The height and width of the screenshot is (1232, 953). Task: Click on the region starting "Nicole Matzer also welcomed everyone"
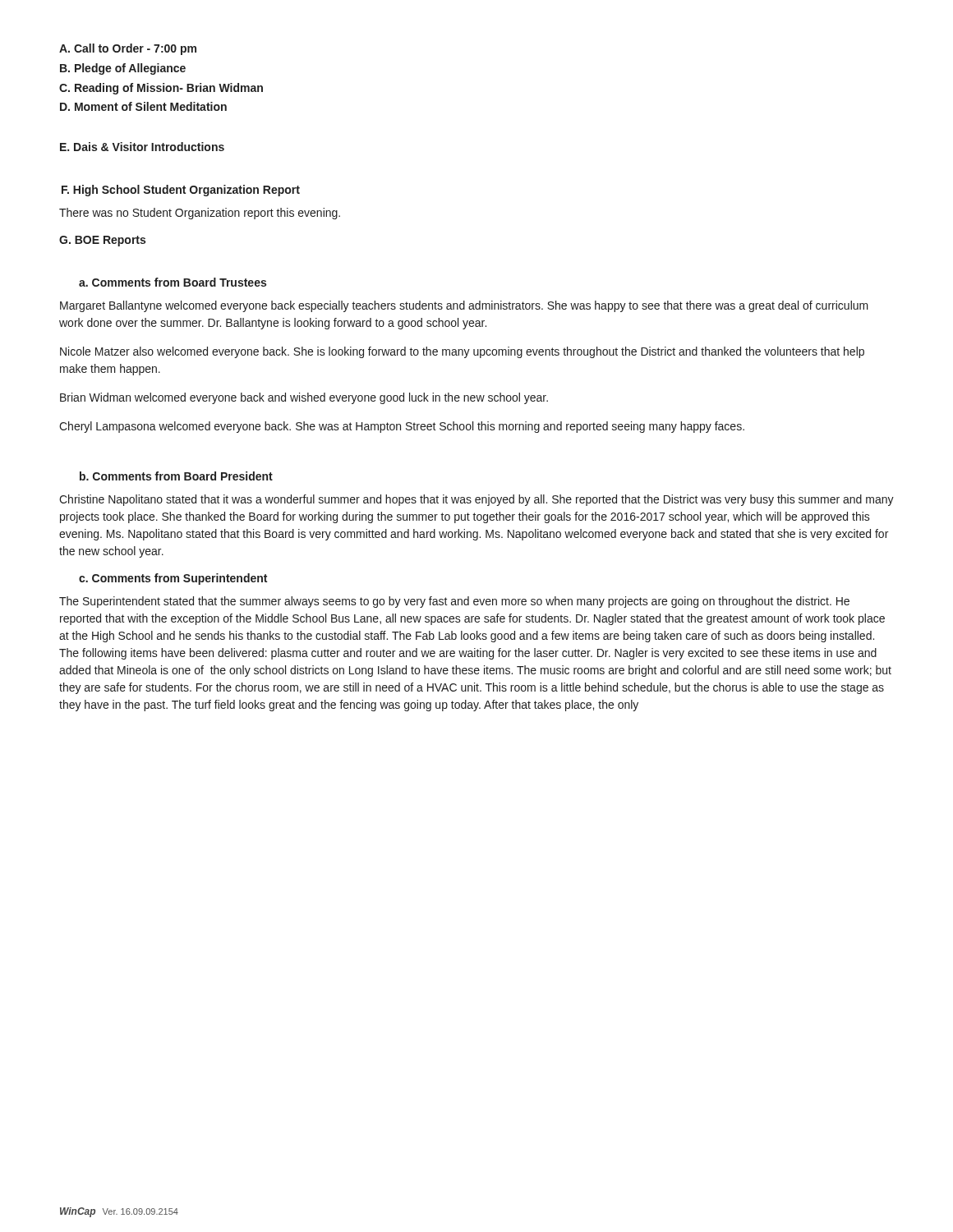click(x=462, y=360)
